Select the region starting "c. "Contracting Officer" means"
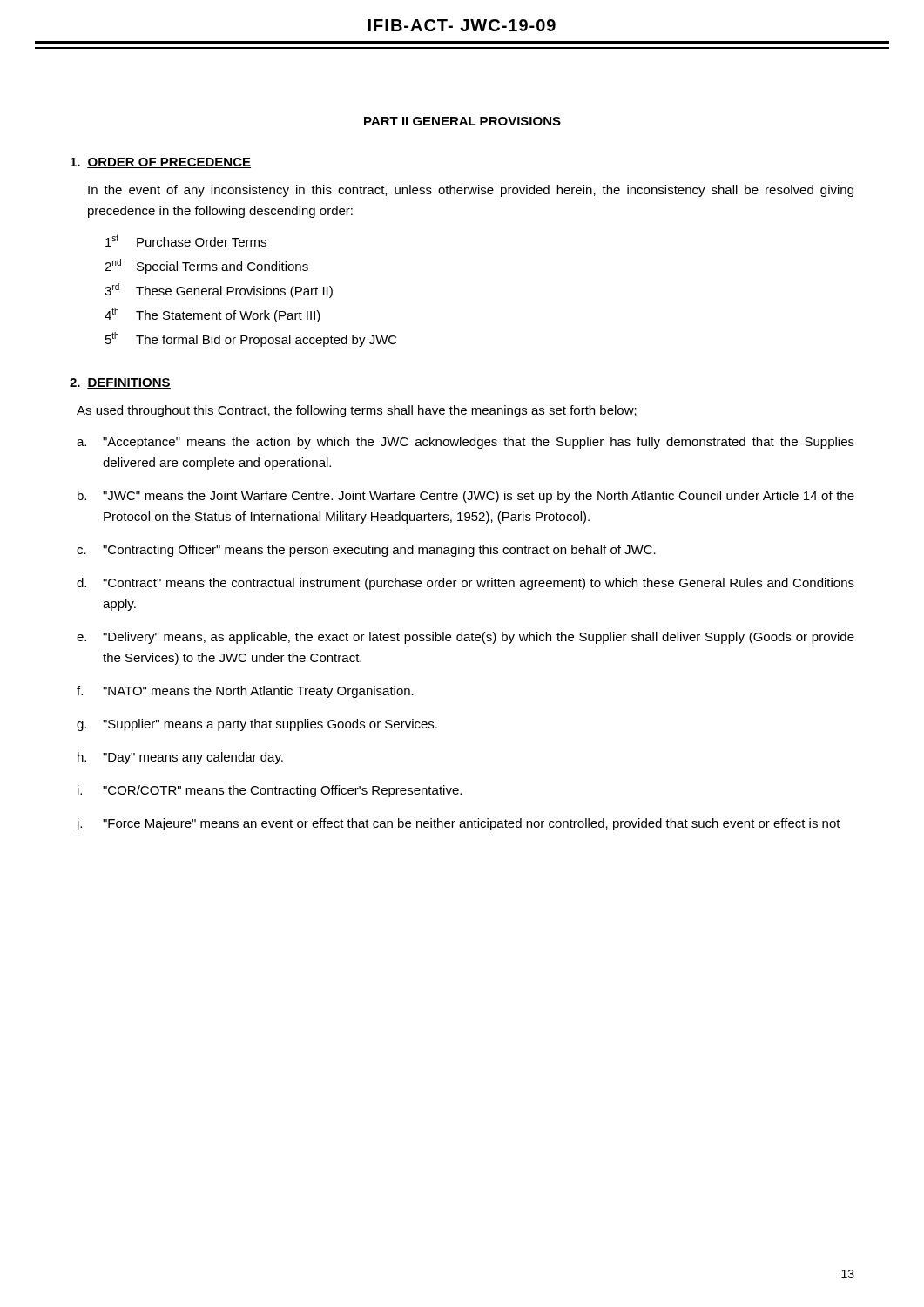924x1307 pixels. pyautogui.click(x=465, y=550)
